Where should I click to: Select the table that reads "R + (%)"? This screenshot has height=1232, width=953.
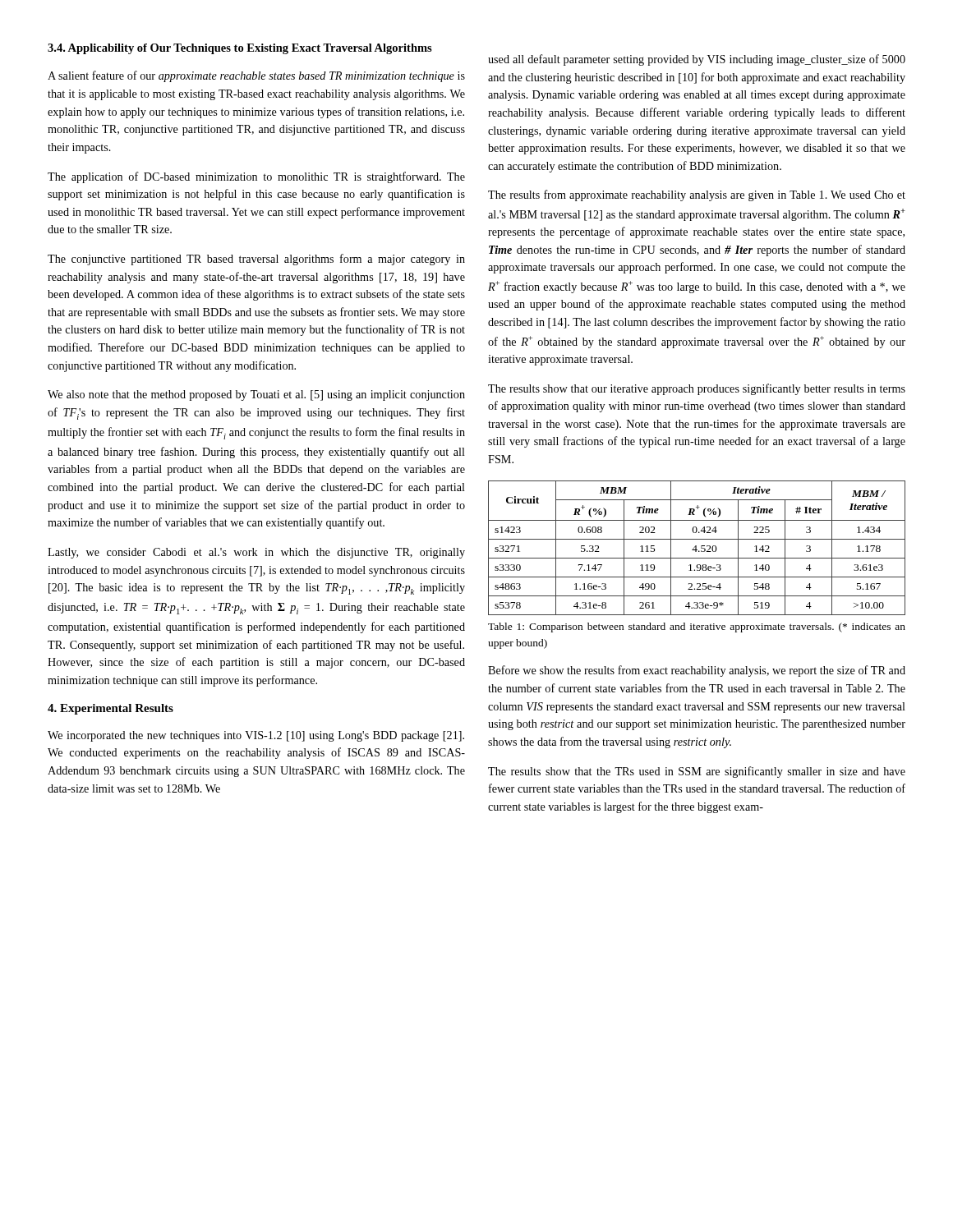(x=697, y=548)
